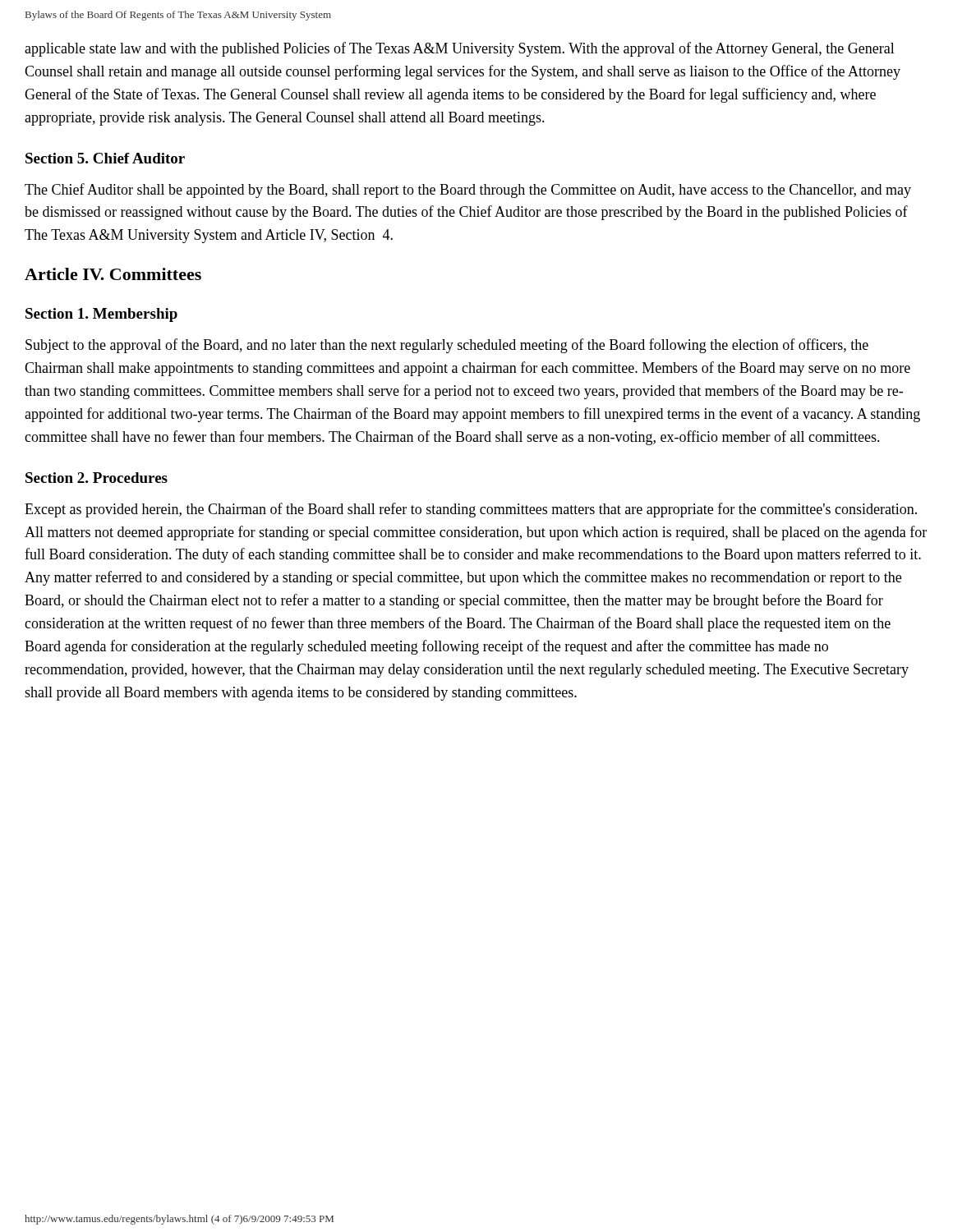
Task: Point to the passage starting "Section 5. Chief Auditor"
Action: click(x=105, y=158)
